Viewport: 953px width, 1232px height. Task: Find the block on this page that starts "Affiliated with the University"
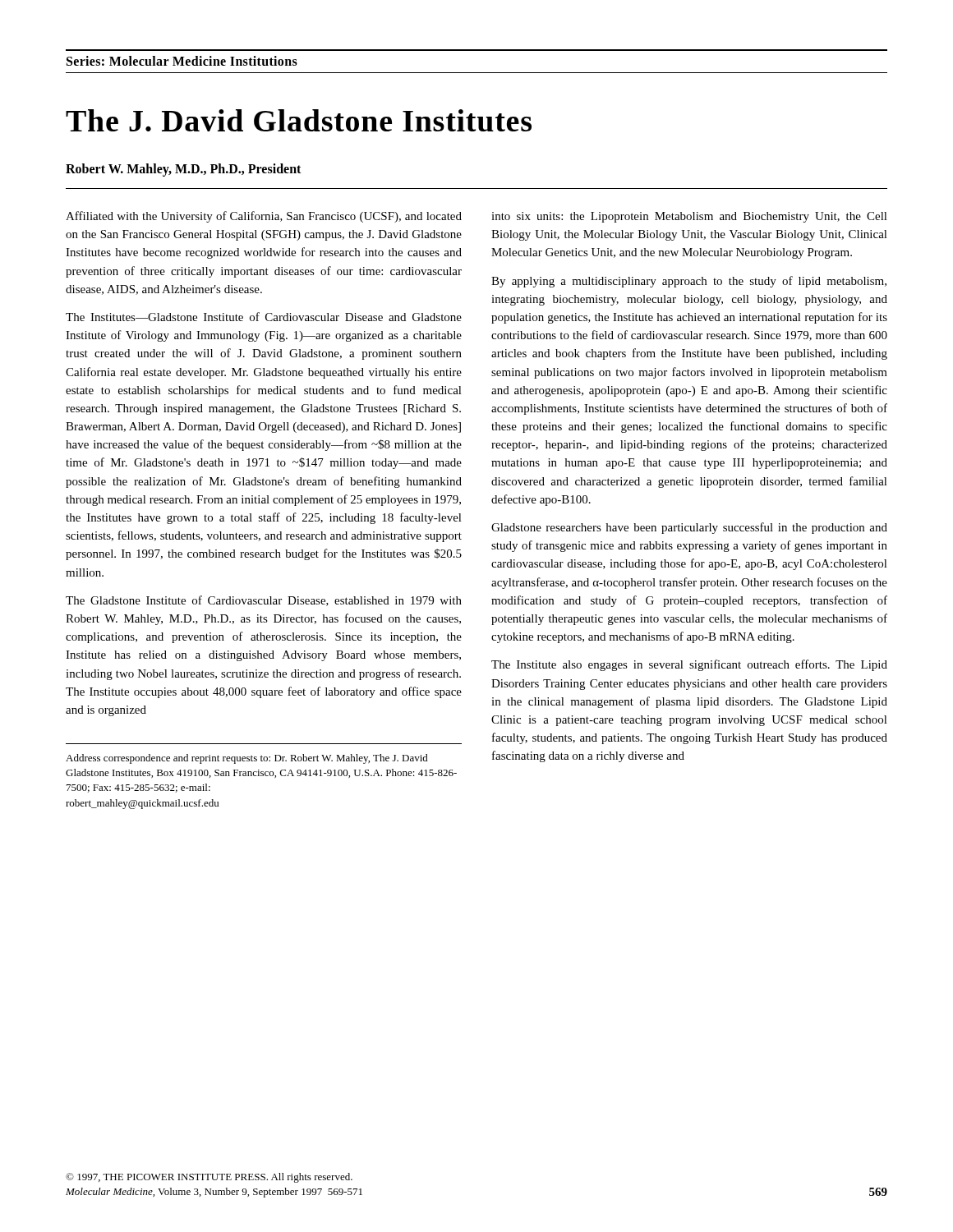coord(264,252)
